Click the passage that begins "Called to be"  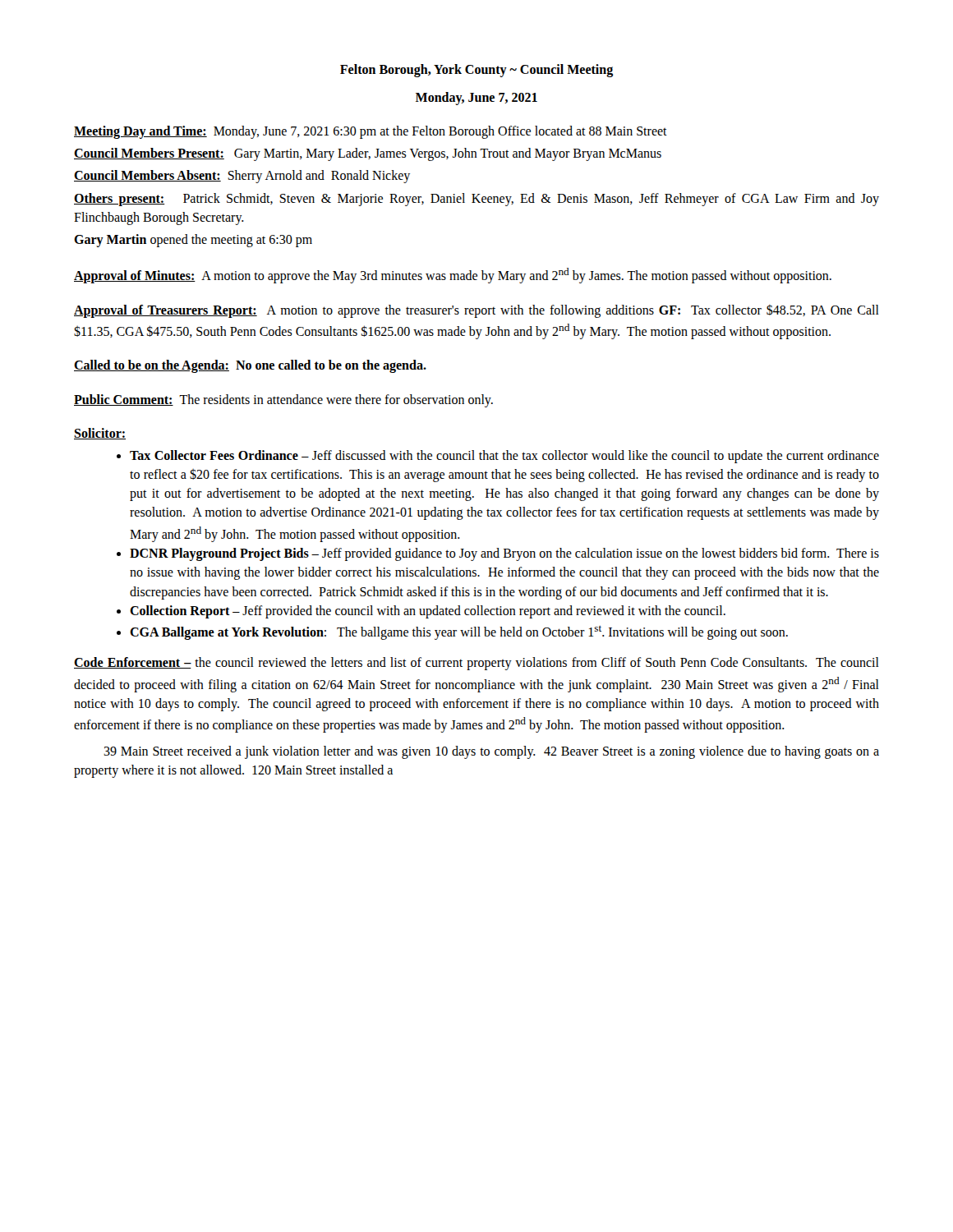click(x=250, y=366)
